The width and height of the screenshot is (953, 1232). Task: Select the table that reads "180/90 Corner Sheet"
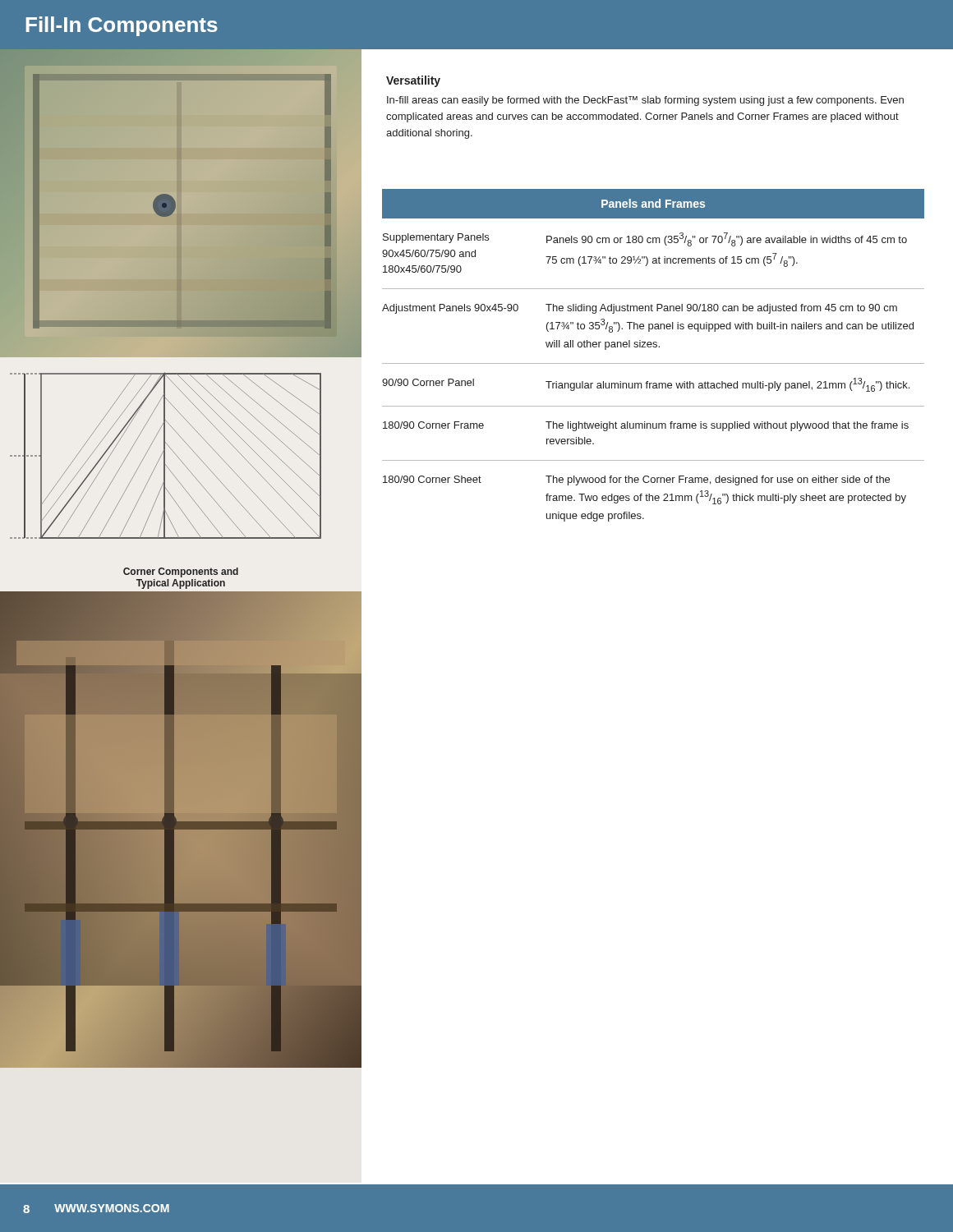653,362
